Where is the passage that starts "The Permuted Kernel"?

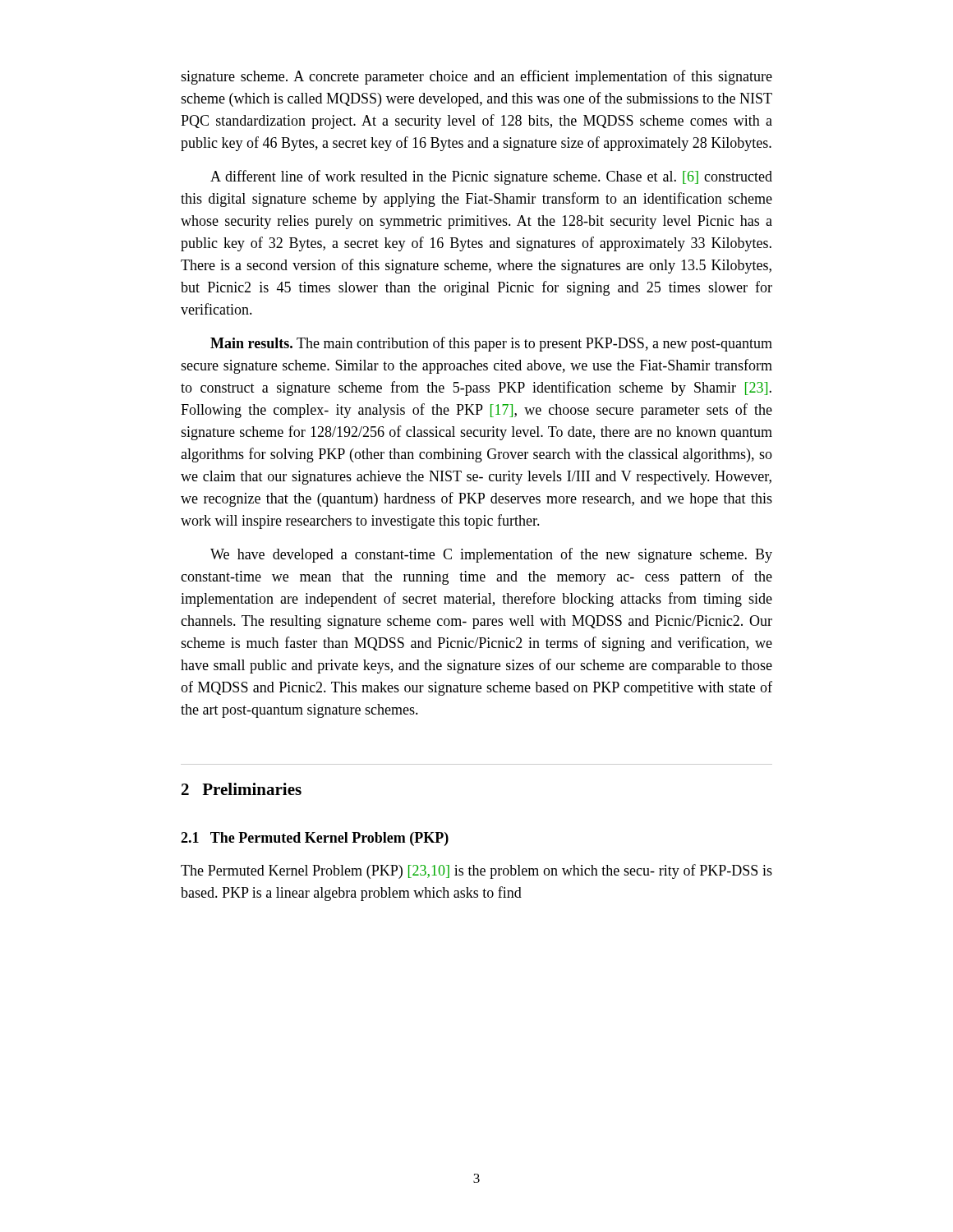pyautogui.click(x=476, y=882)
